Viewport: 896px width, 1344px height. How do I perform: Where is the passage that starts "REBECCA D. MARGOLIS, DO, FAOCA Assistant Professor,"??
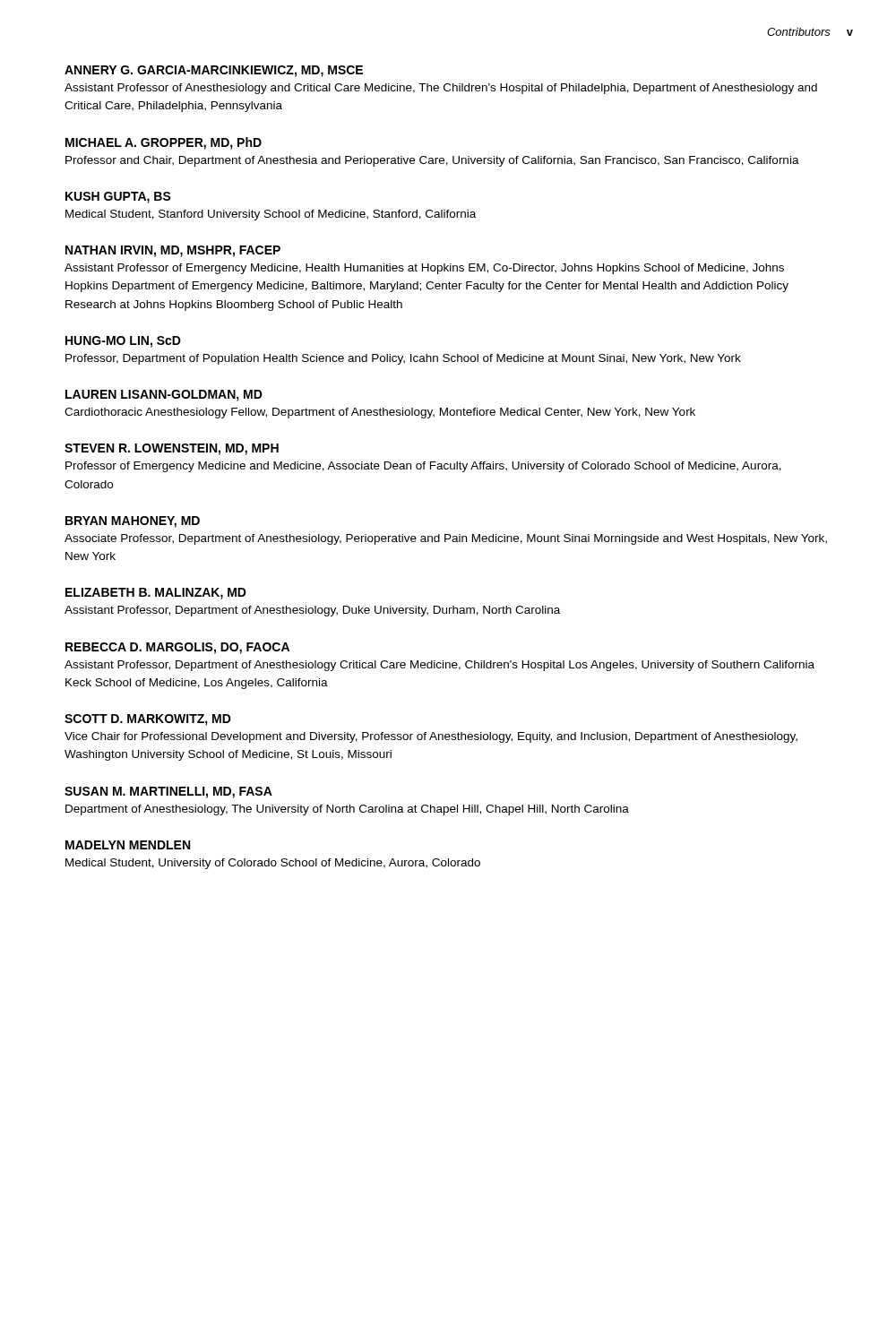(x=448, y=666)
